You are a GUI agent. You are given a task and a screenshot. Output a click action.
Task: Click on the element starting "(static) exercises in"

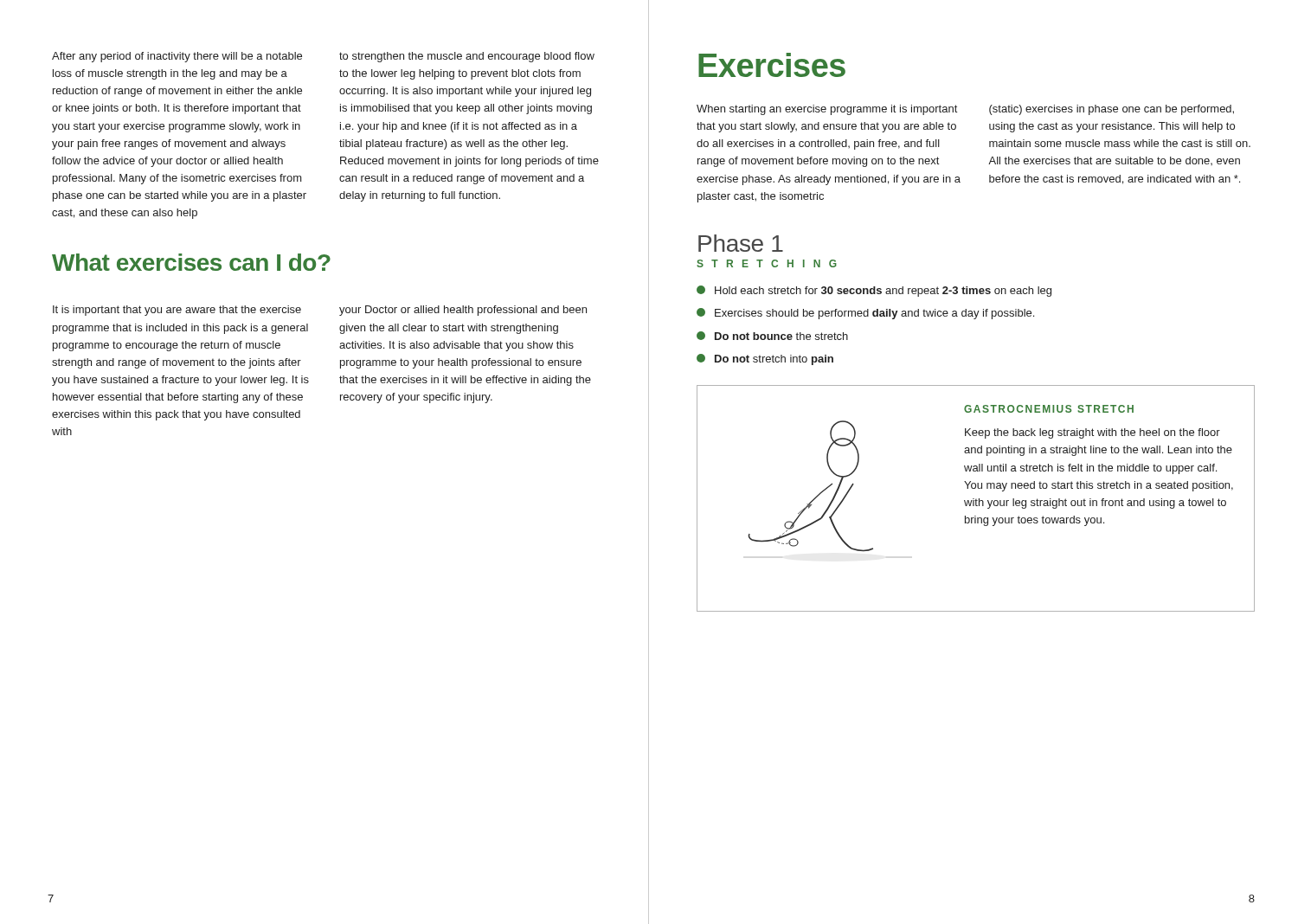coord(1120,143)
